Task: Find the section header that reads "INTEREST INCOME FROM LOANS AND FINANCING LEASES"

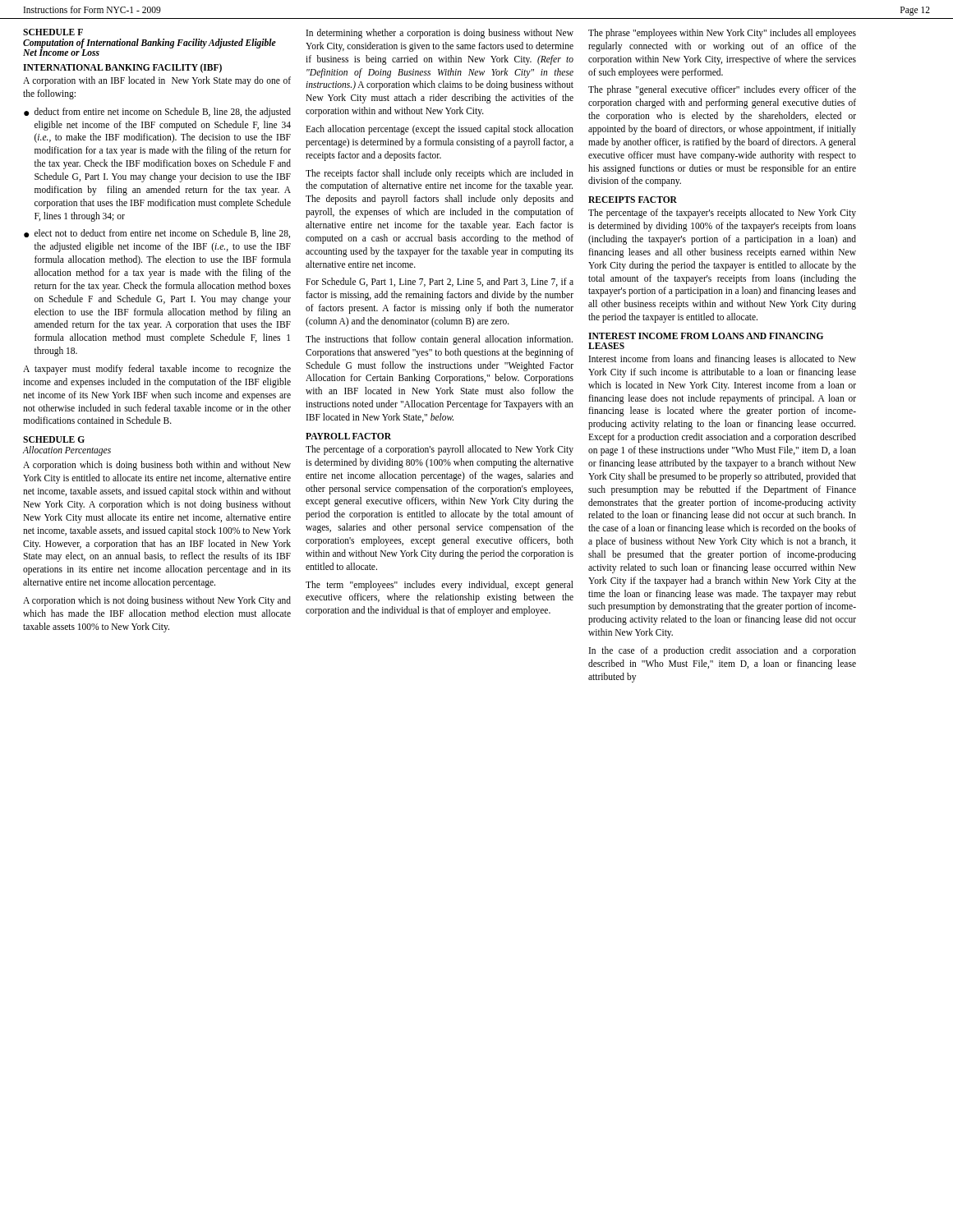Action: click(706, 341)
